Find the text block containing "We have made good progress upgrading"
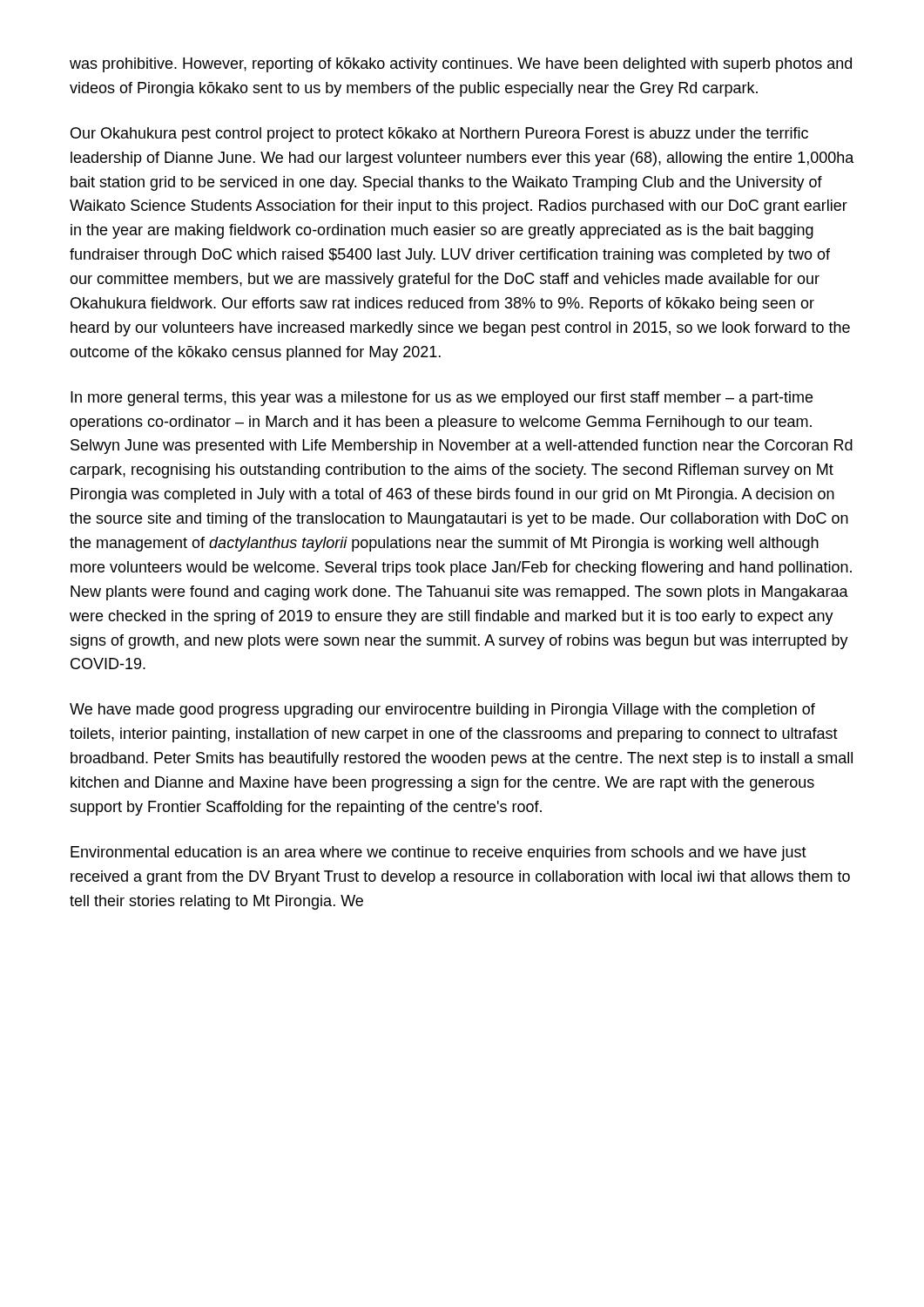Image resolution: width=924 pixels, height=1307 pixels. coord(462,758)
